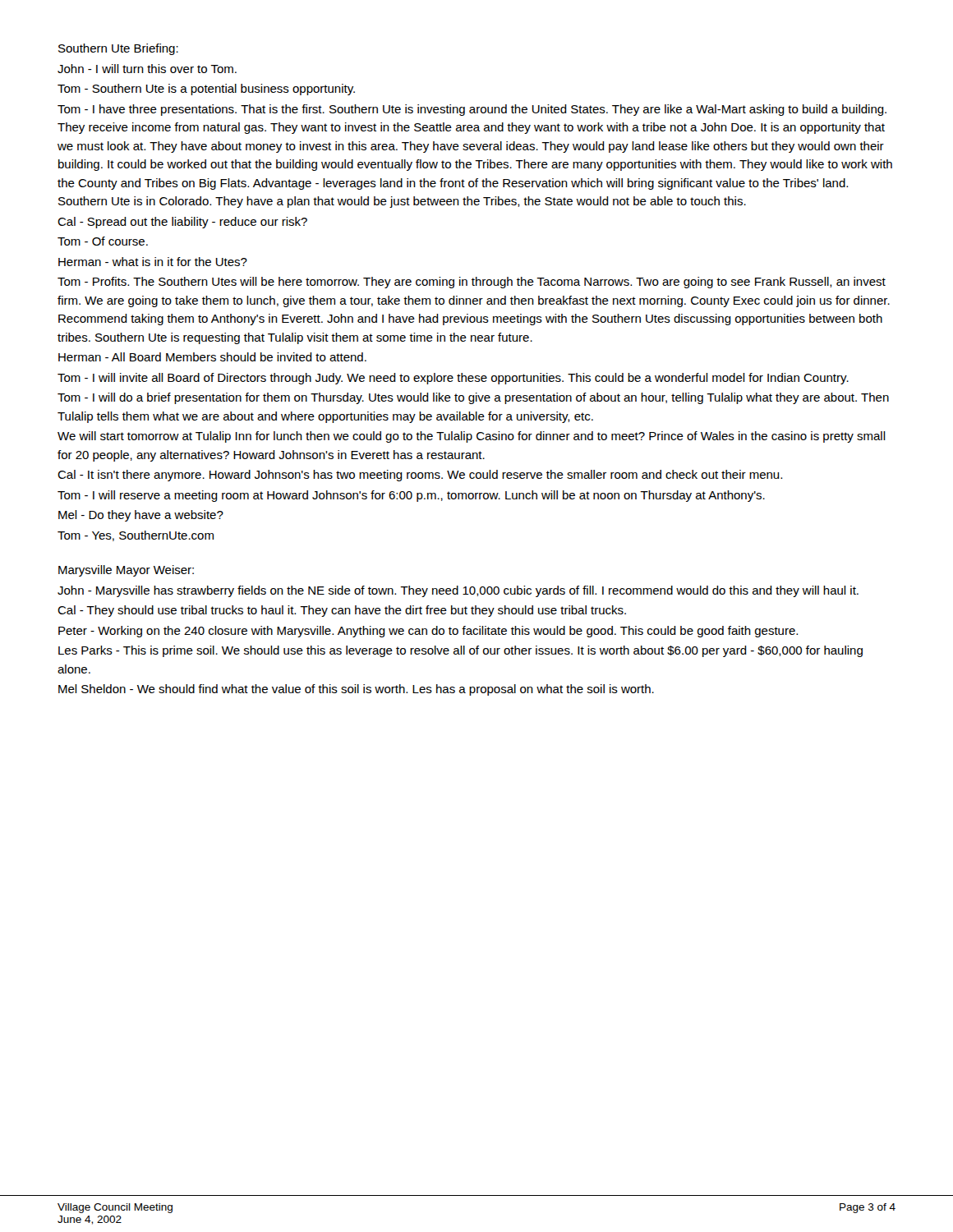The height and width of the screenshot is (1232, 953).
Task: Click the passage that begins "Les Parks - This is"
Action: [476, 660]
